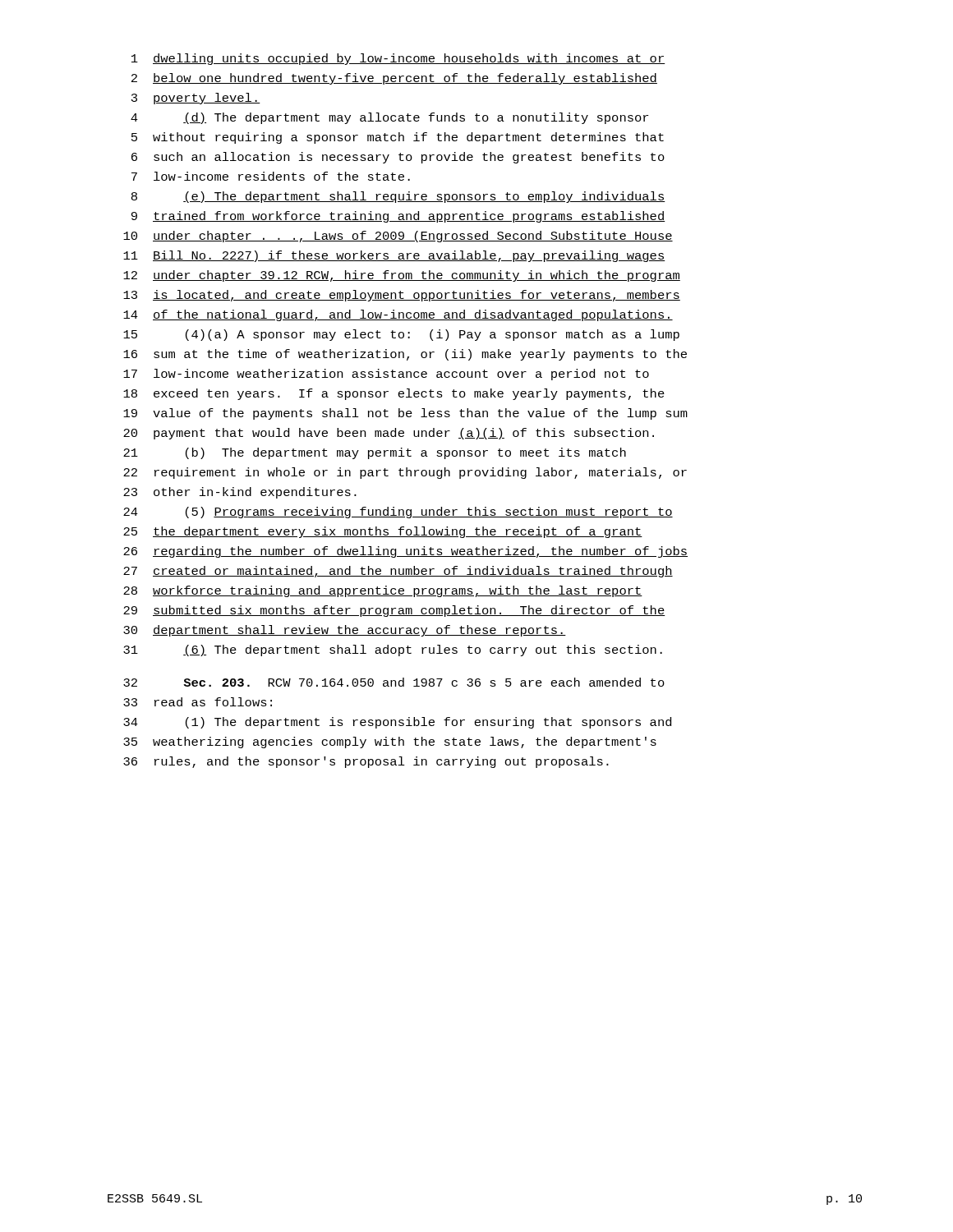Click on the list item with the text "11 Bill No. 2227) if these workers are"
This screenshot has height=1232, width=953.
(485, 256)
